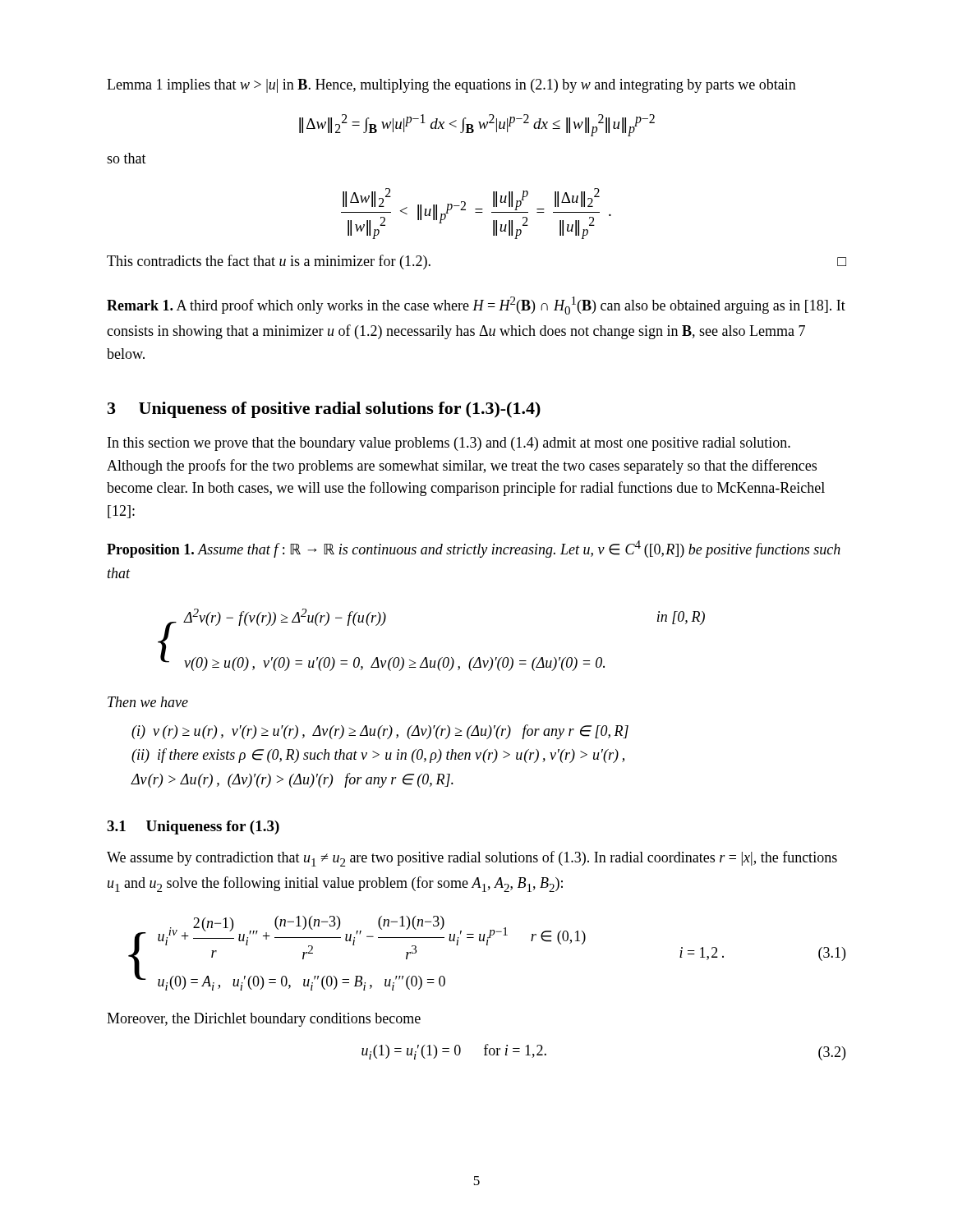Locate the text "Moreover, the Dirichlet boundary conditions become"
953x1232 pixels.
coord(264,1019)
